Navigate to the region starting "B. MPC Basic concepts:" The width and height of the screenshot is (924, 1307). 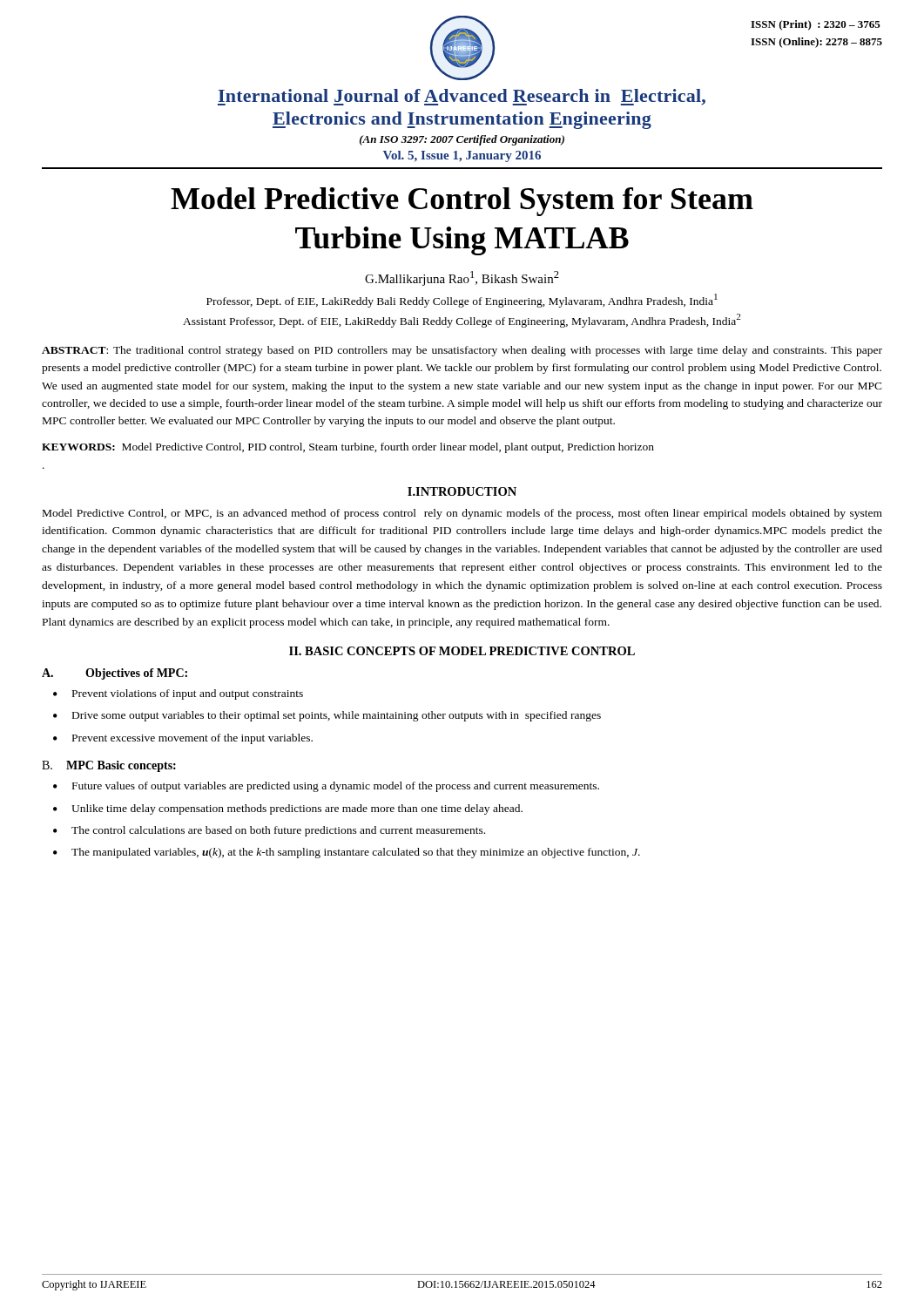pyautogui.click(x=109, y=766)
